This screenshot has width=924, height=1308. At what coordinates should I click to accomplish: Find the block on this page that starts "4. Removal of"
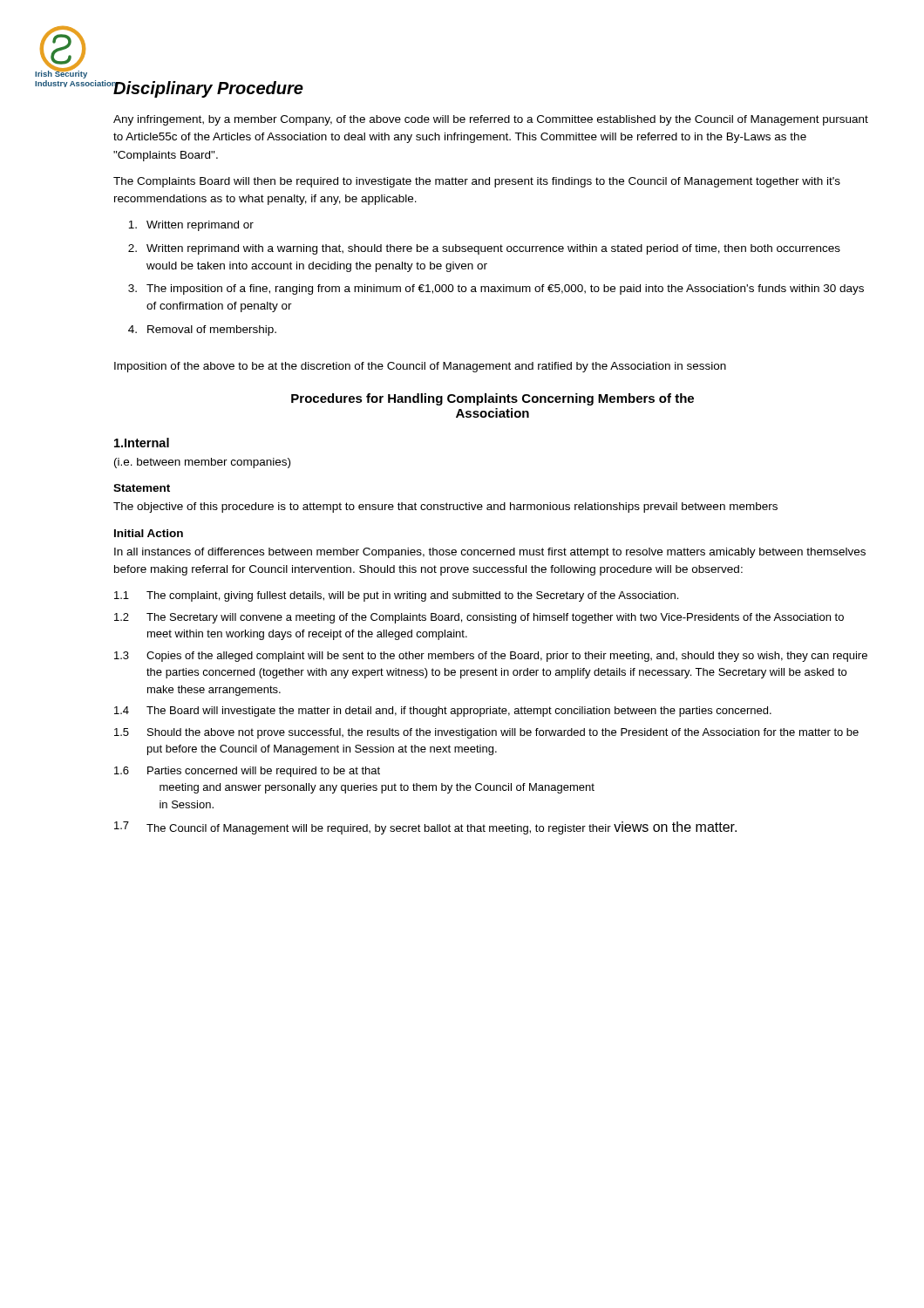click(202, 330)
